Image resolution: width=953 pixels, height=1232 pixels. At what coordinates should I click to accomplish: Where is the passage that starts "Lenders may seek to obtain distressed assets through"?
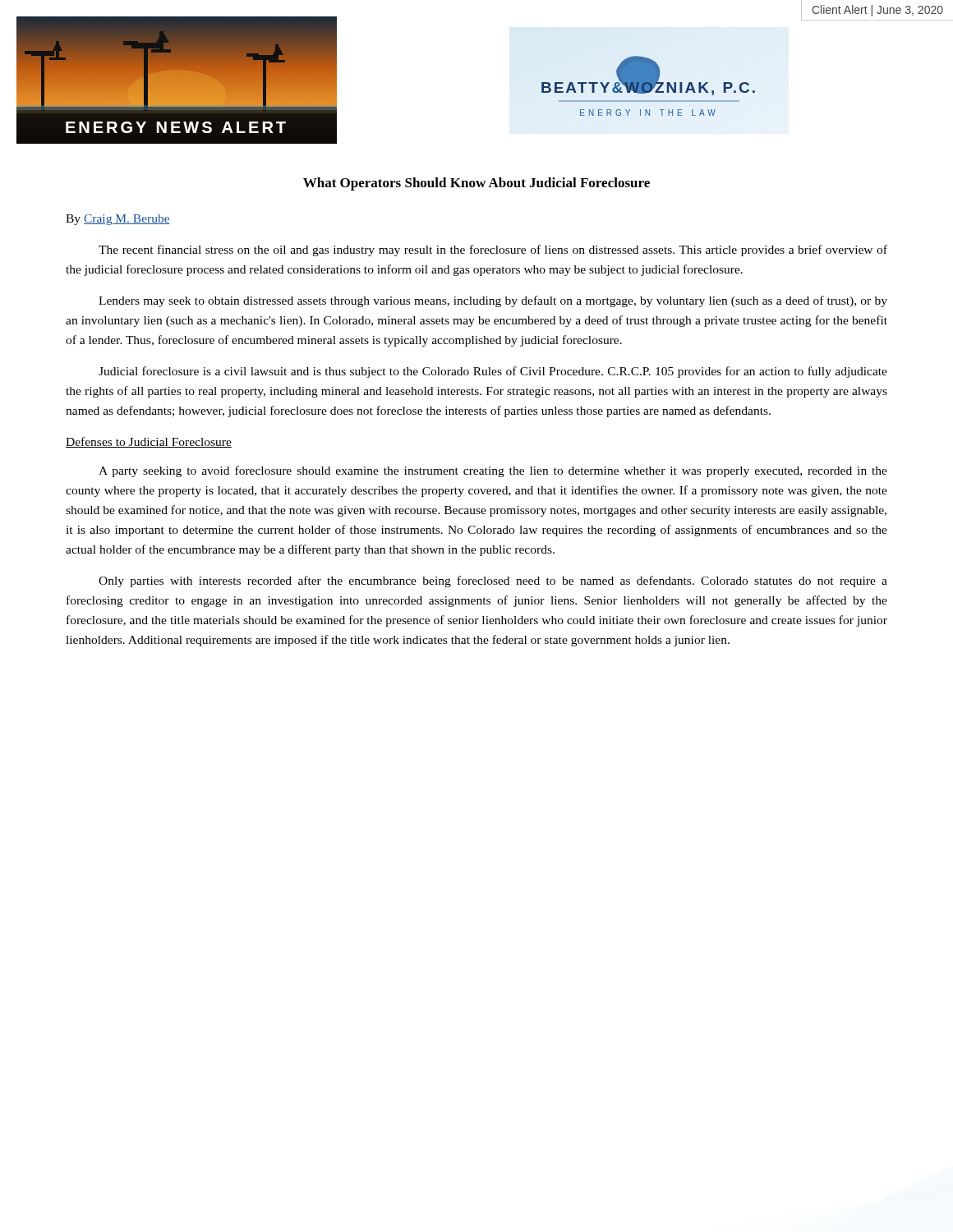coord(476,320)
